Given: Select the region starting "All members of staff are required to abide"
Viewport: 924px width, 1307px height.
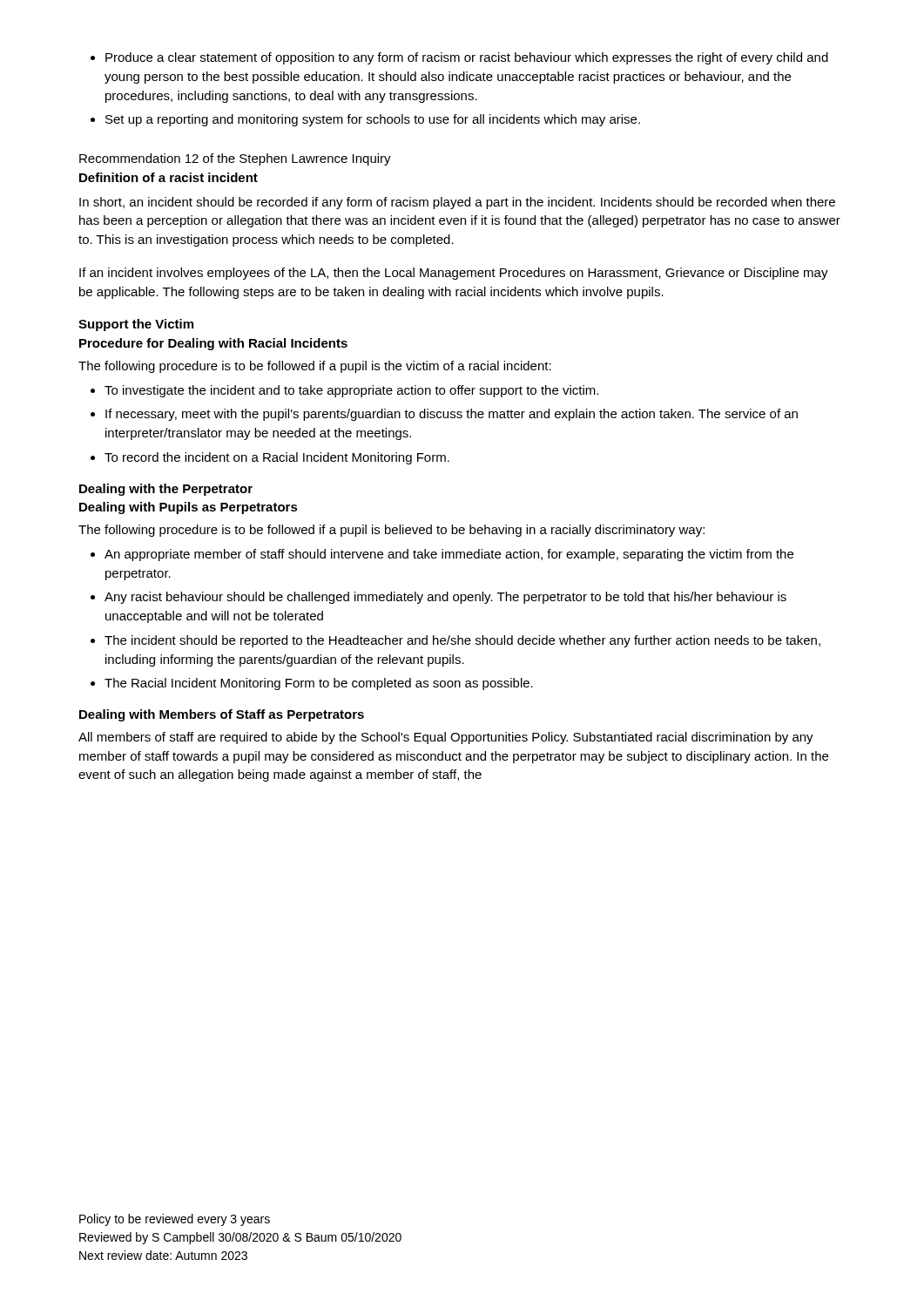Looking at the screenshot, I should (454, 755).
